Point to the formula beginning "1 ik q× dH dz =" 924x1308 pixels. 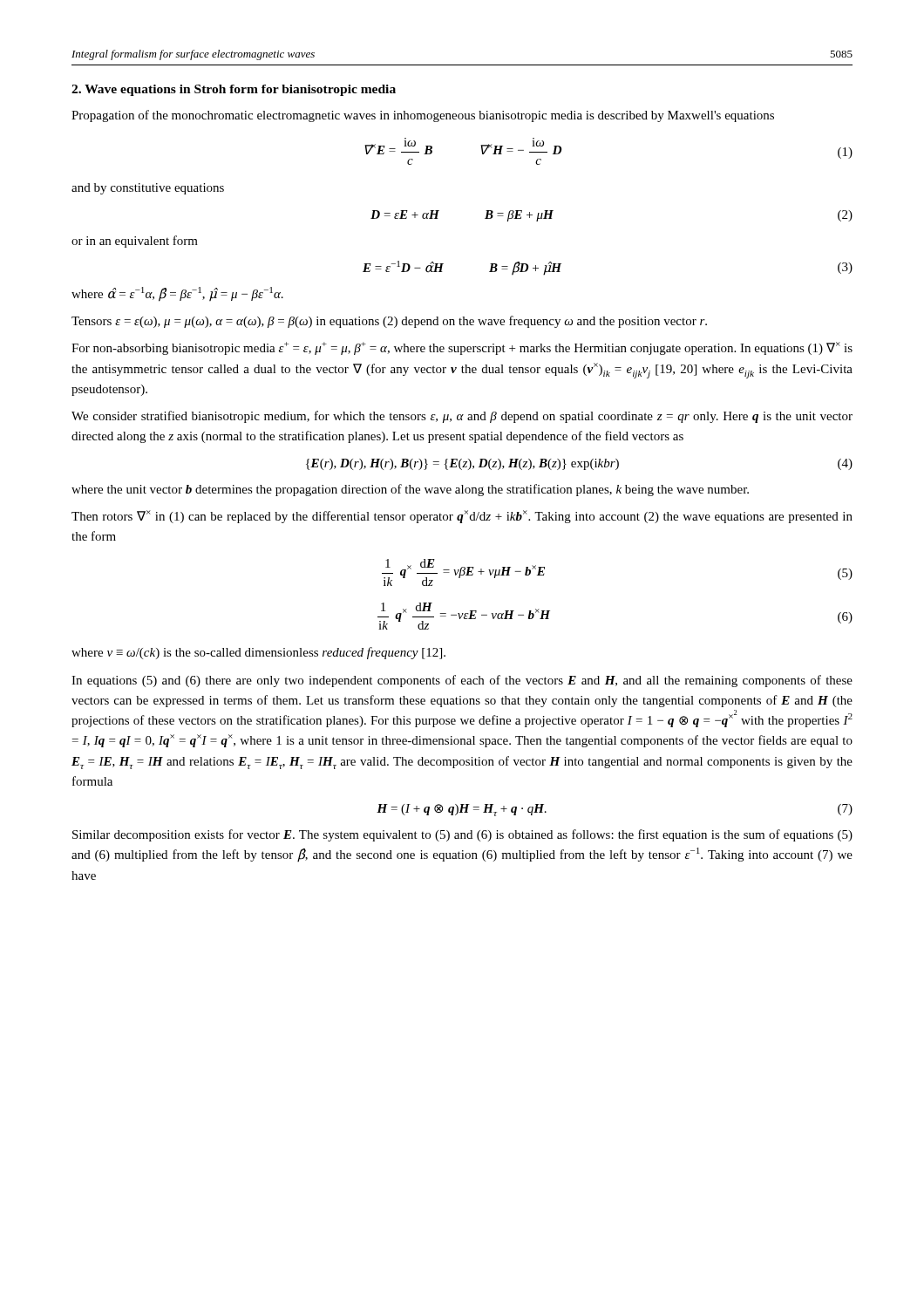(423, 617)
